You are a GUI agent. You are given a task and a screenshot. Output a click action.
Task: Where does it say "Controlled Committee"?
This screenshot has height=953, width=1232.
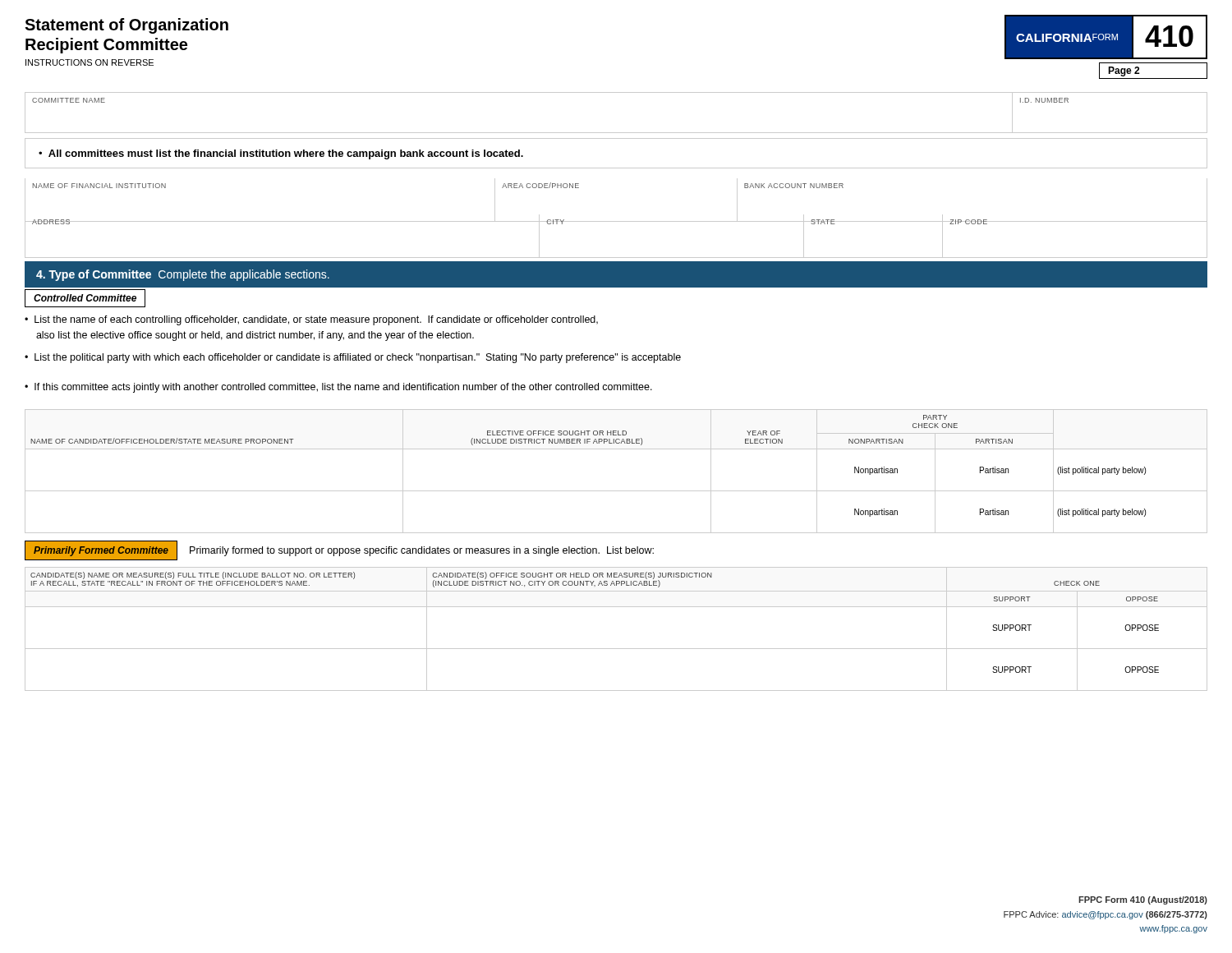[85, 298]
